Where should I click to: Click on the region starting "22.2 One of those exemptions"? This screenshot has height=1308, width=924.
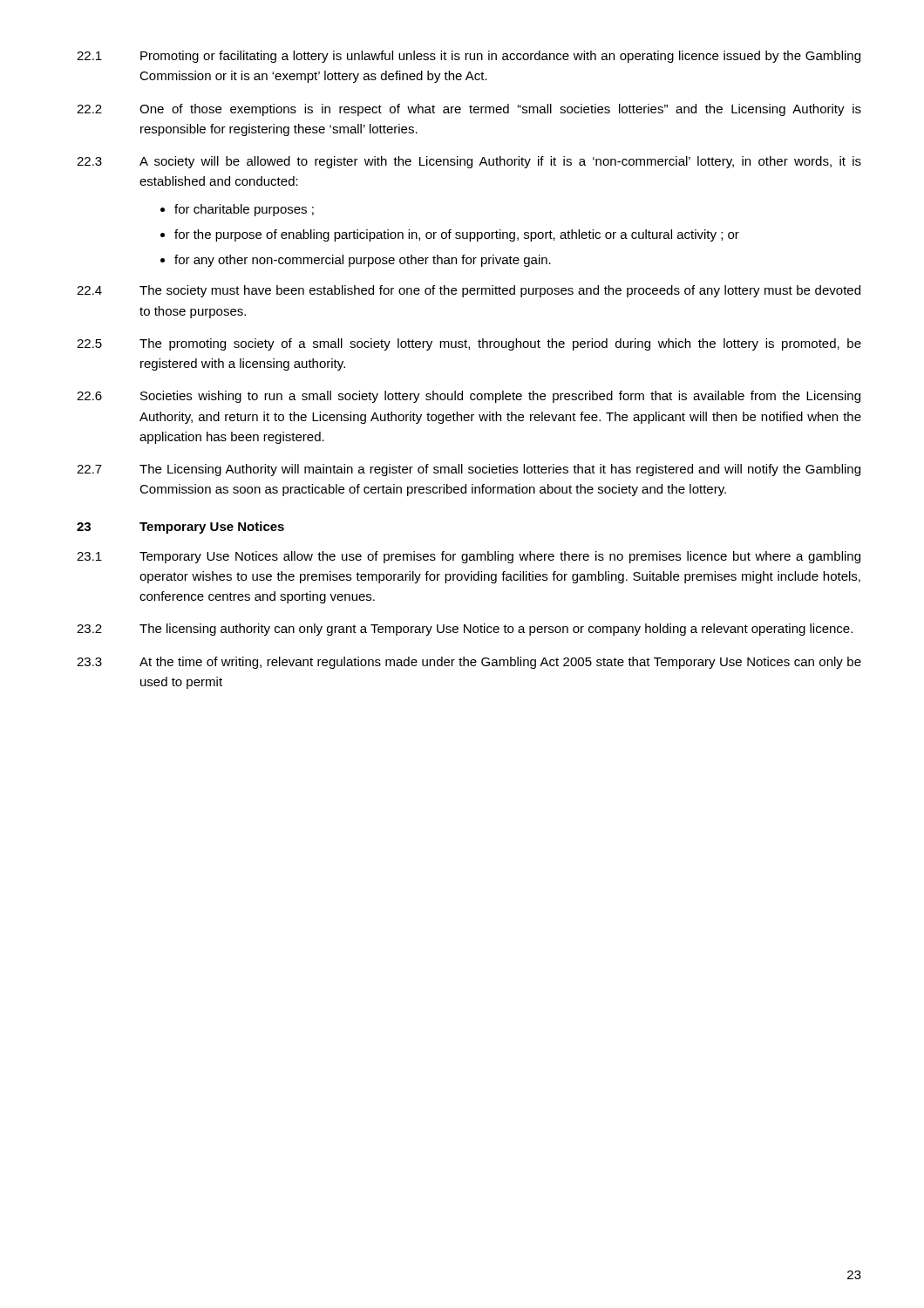coord(469,118)
